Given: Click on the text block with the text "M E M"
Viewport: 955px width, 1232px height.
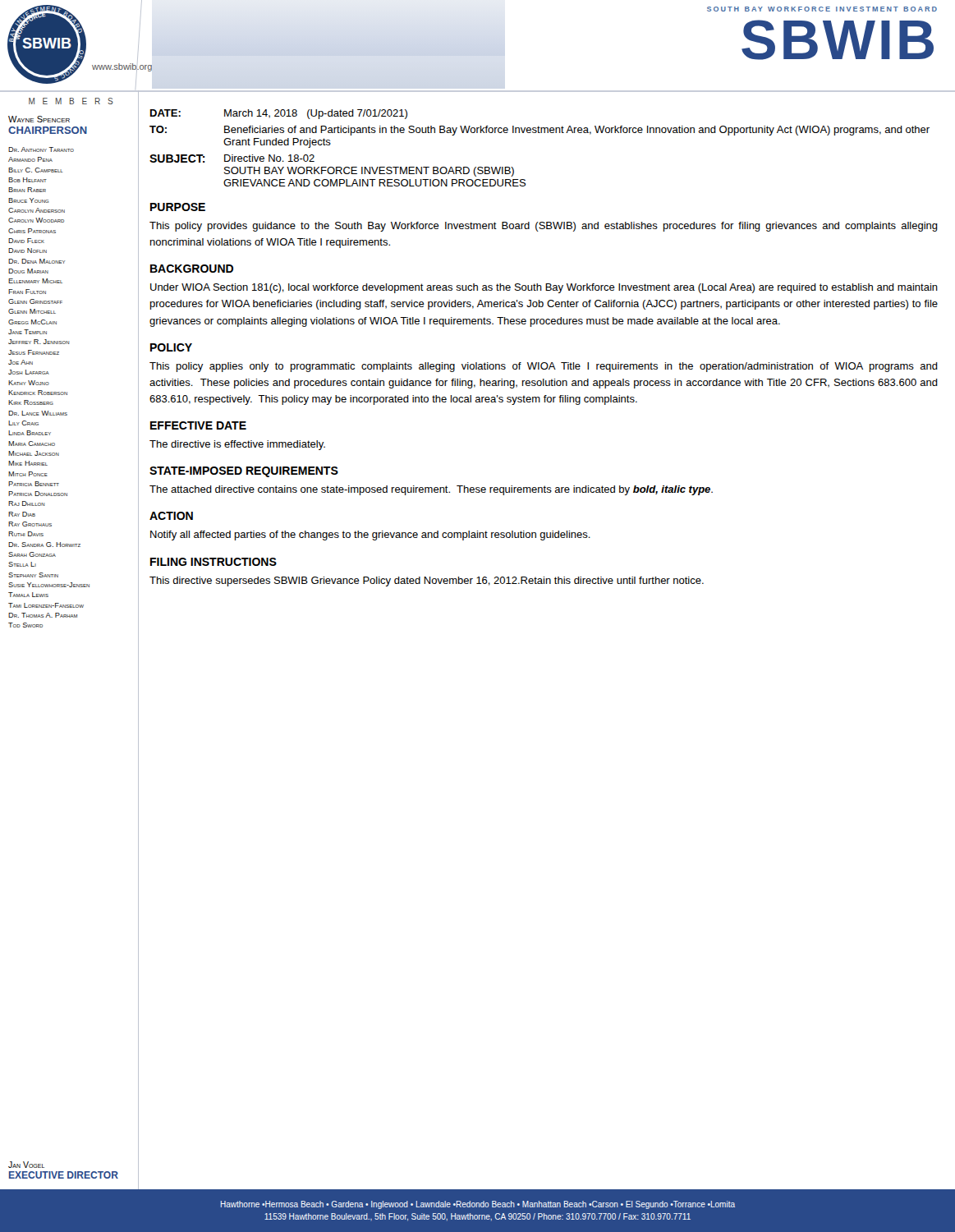Looking at the screenshot, I should pyautogui.click(x=72, y=101).
